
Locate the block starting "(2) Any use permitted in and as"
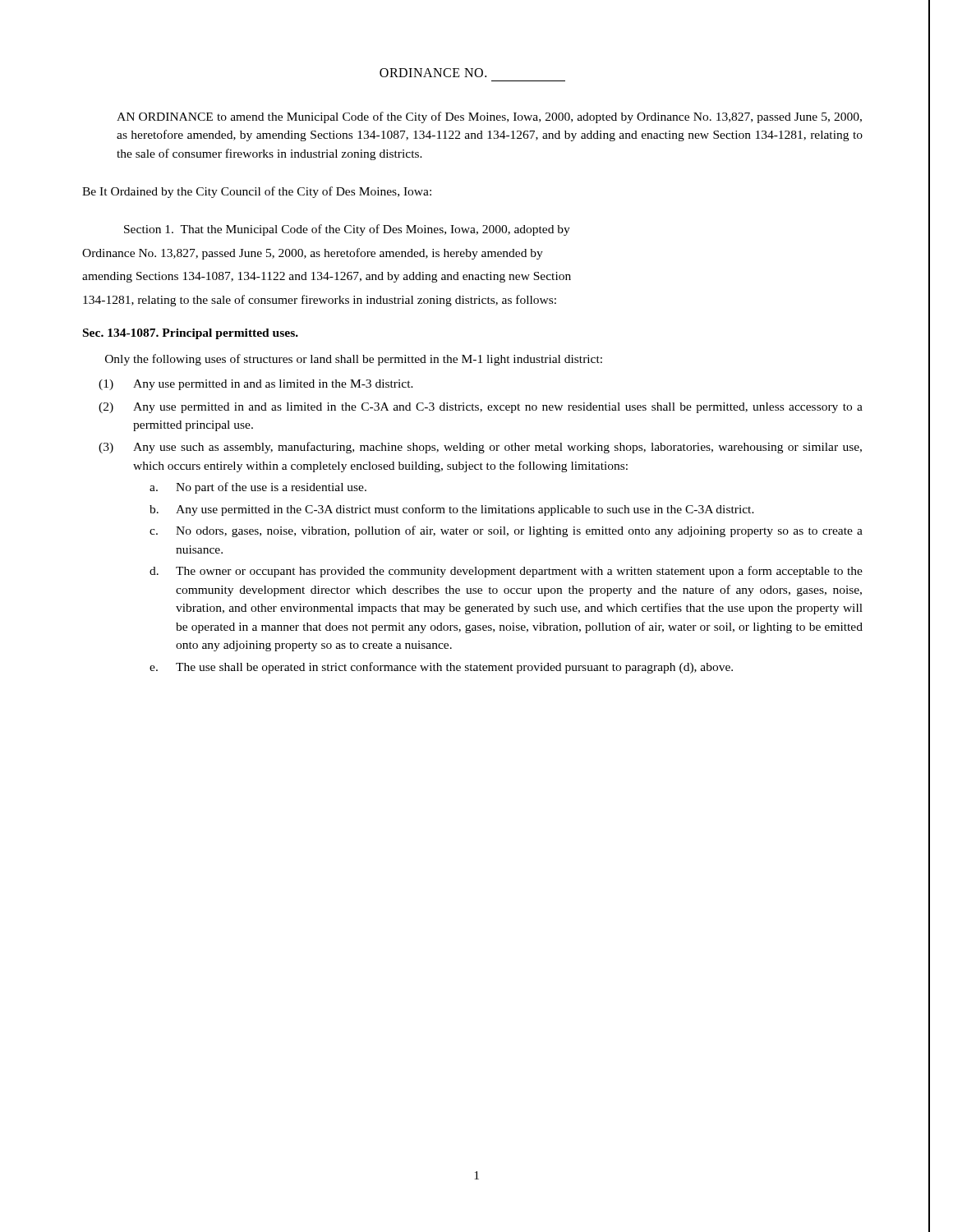481,416
